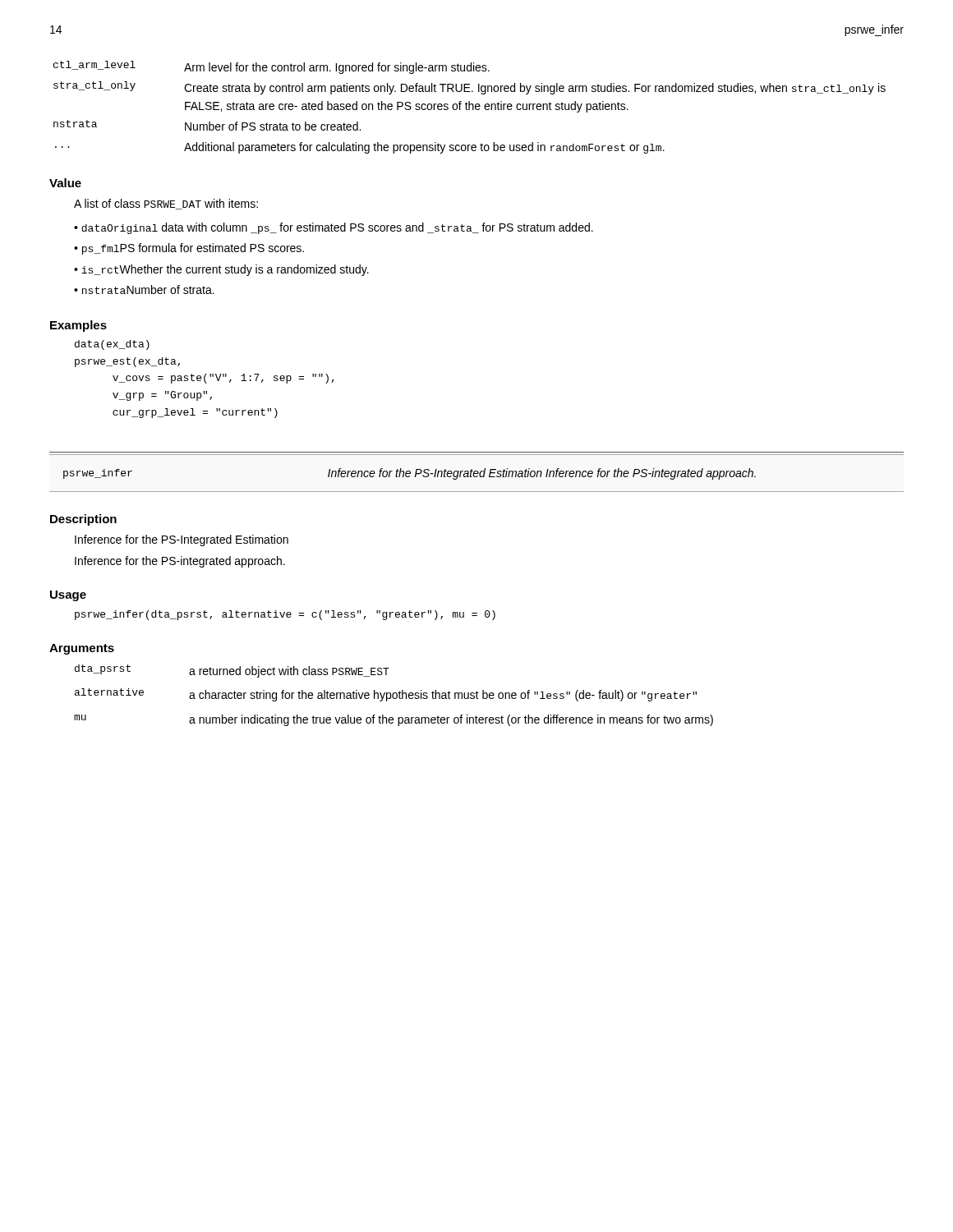Locate the list item that says "dataOriginal data with column _ps_ for"

coord(337,228)
